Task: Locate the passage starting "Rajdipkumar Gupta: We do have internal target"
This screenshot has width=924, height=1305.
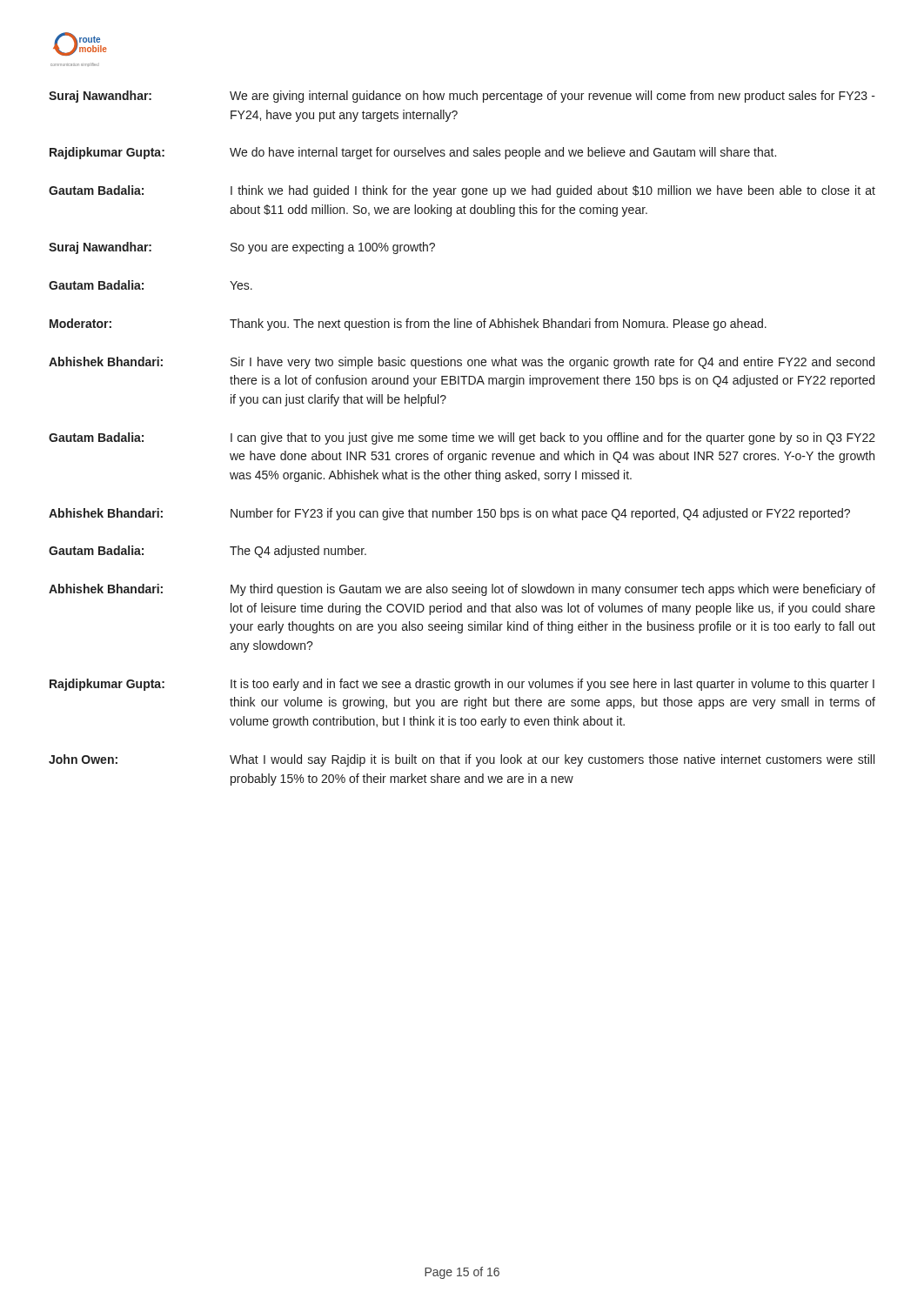Action: pos(462,153)
